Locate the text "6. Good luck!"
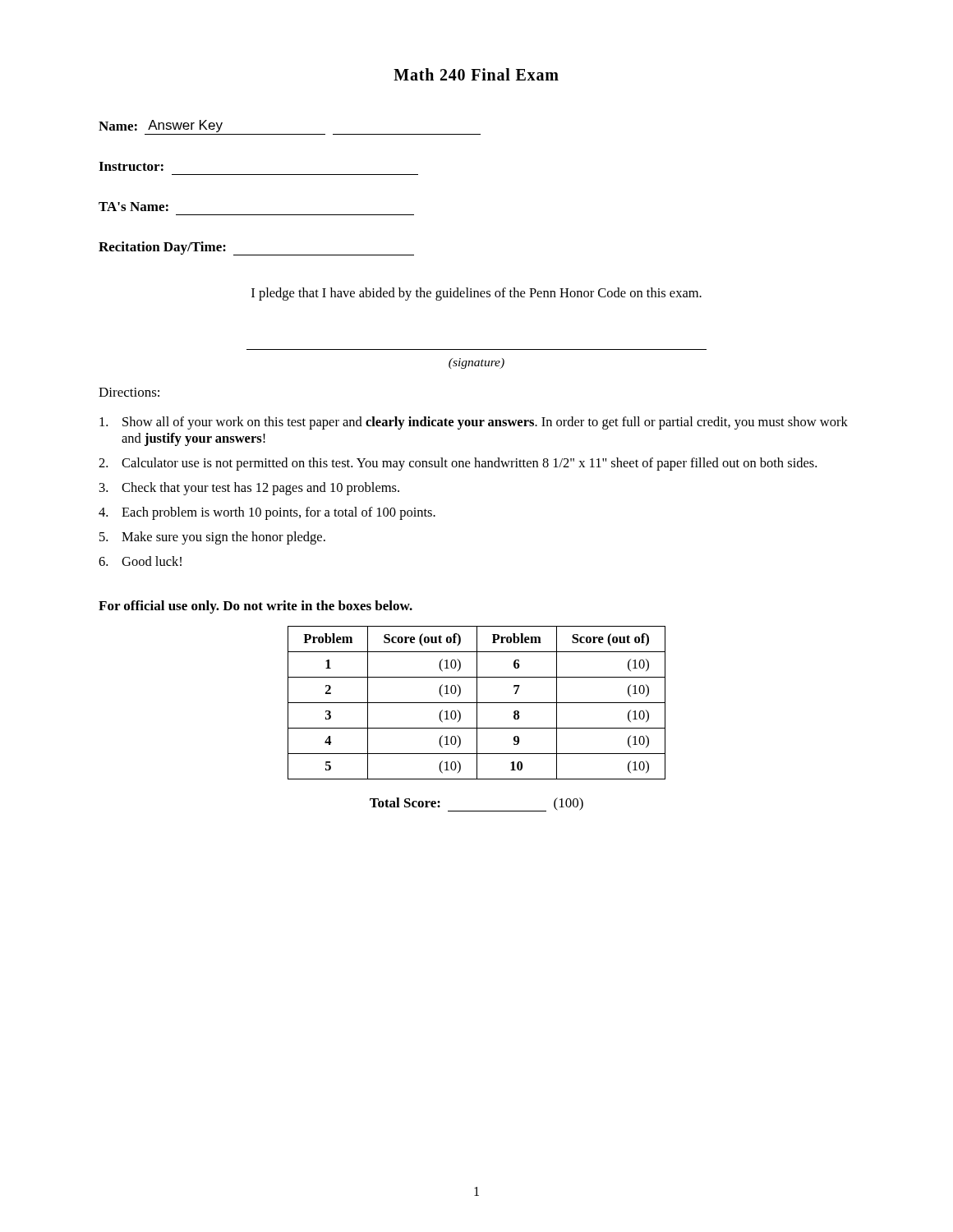 [x=140, y=561]
